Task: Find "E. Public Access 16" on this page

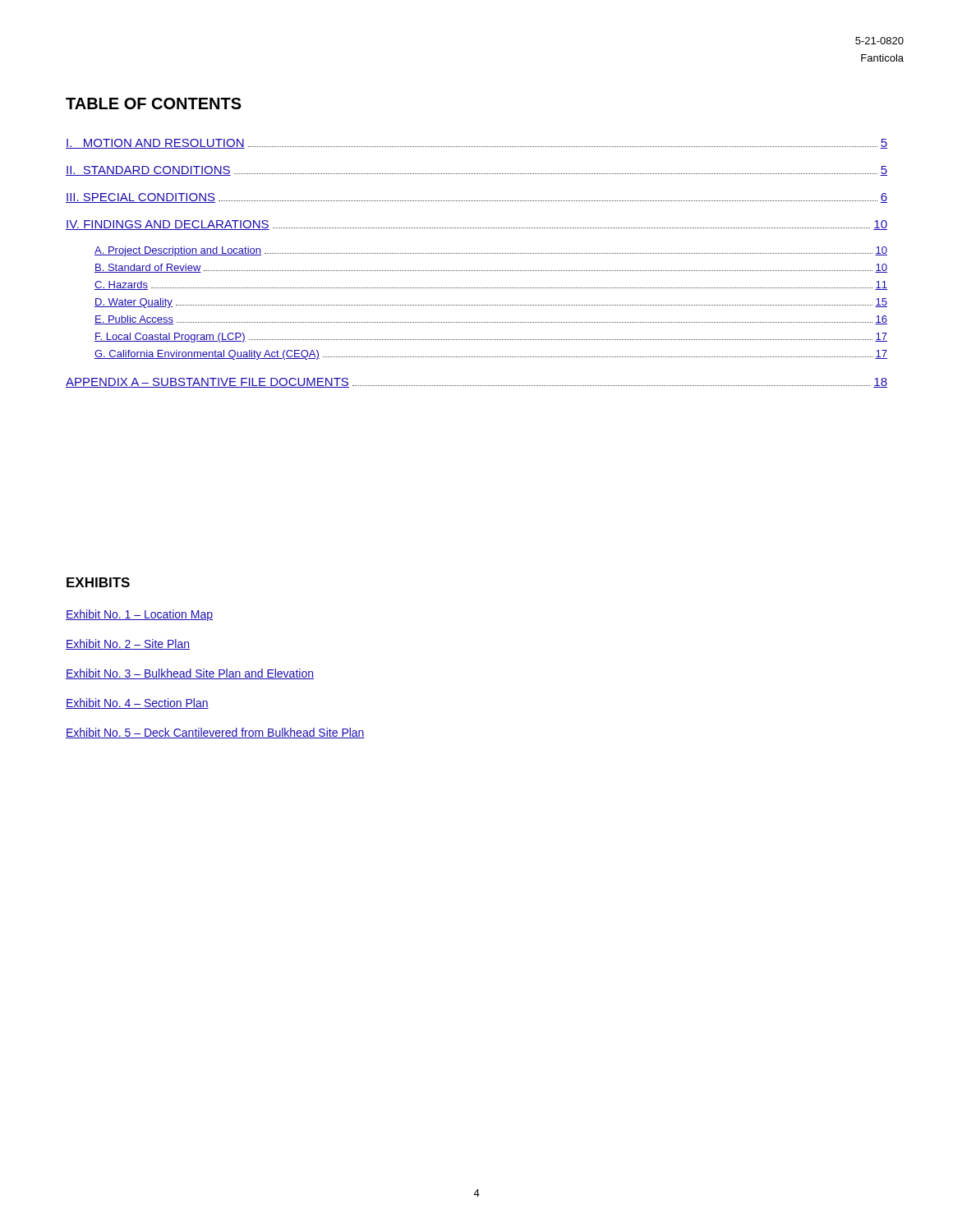Action: 491,319
